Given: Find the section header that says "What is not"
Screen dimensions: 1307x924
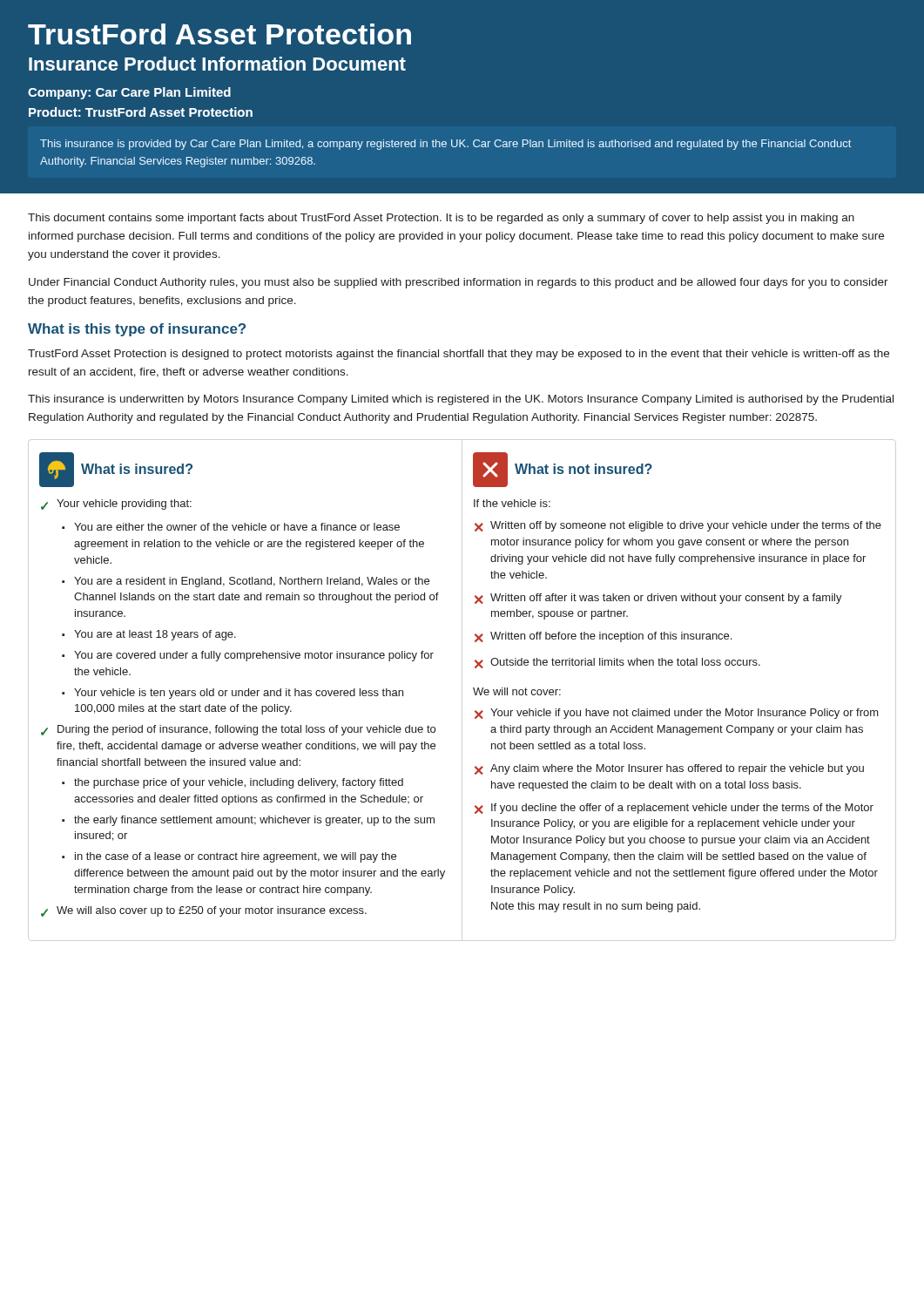Looking at the screenshot, I should point(584,469).
